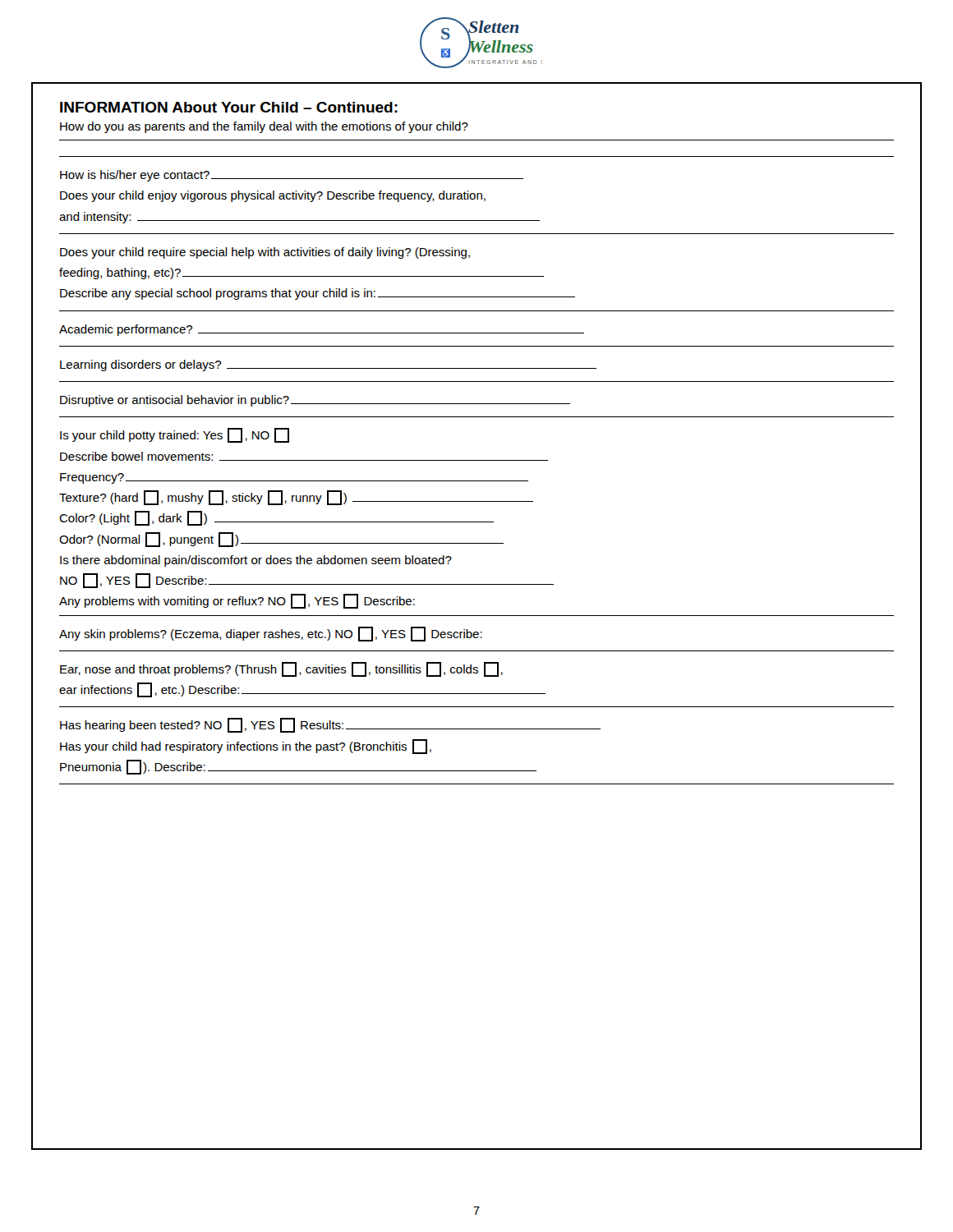Locate the text "Learning disorders or delays?"

pos(476,364)
